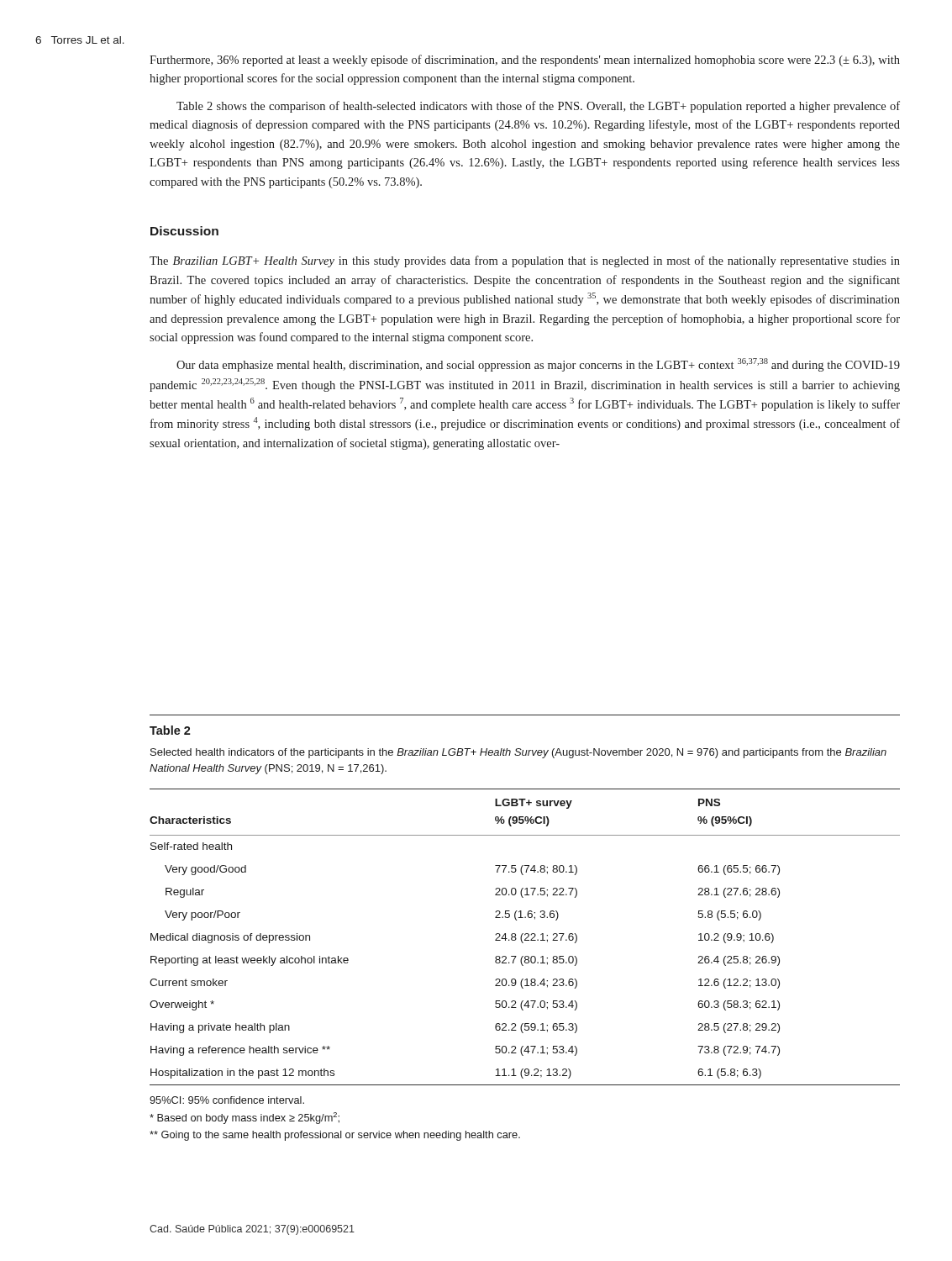952x1261 pixels.
Task: Select the passage starting "Table 2 shows the"
Action: [x=525, y=144]
